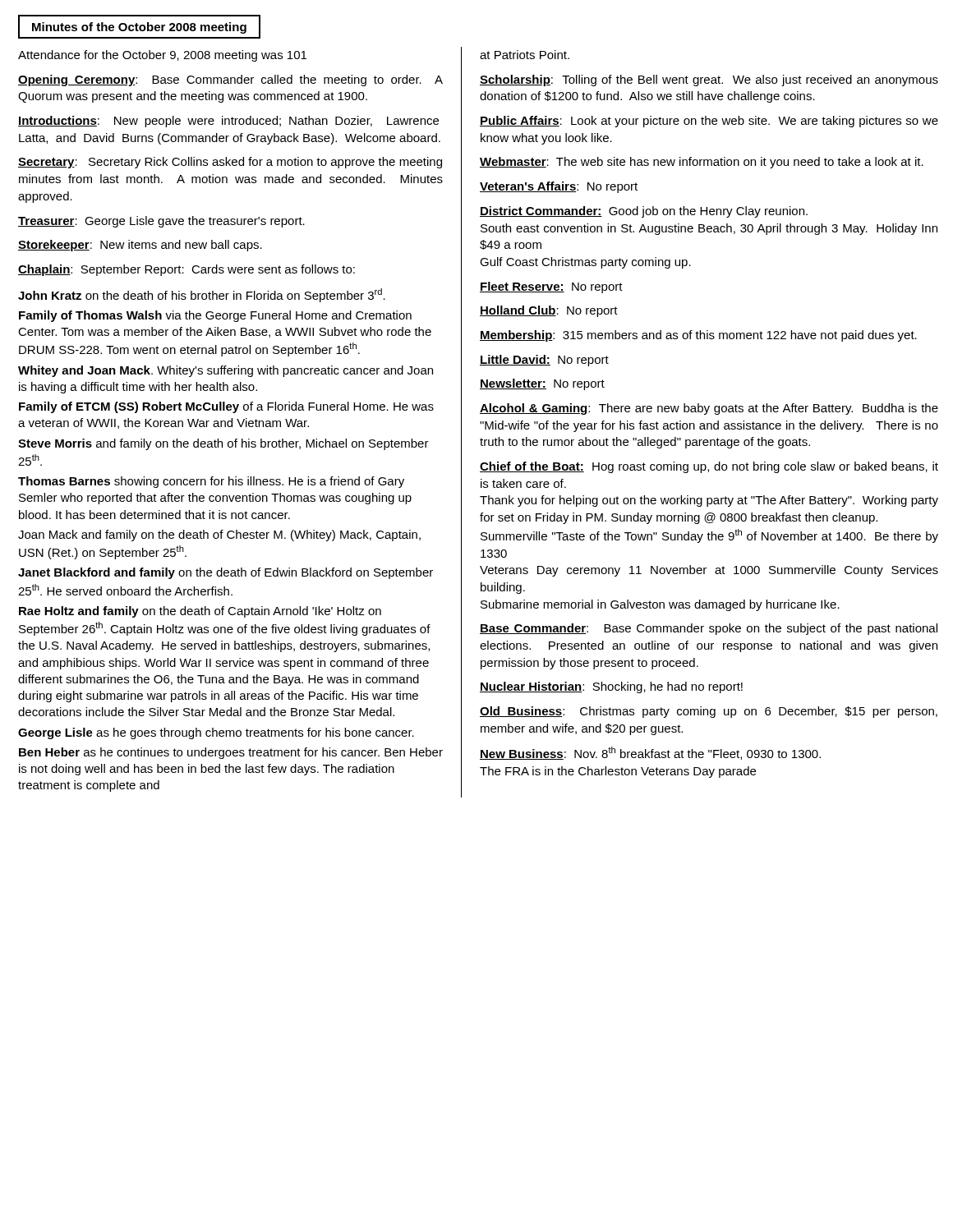Image resolution: width=953 pixels, height=1232 pixels.
Task: Select the text block starting "Scholarship: Tolling of the Bell went"
Action: tap(709, 88)
